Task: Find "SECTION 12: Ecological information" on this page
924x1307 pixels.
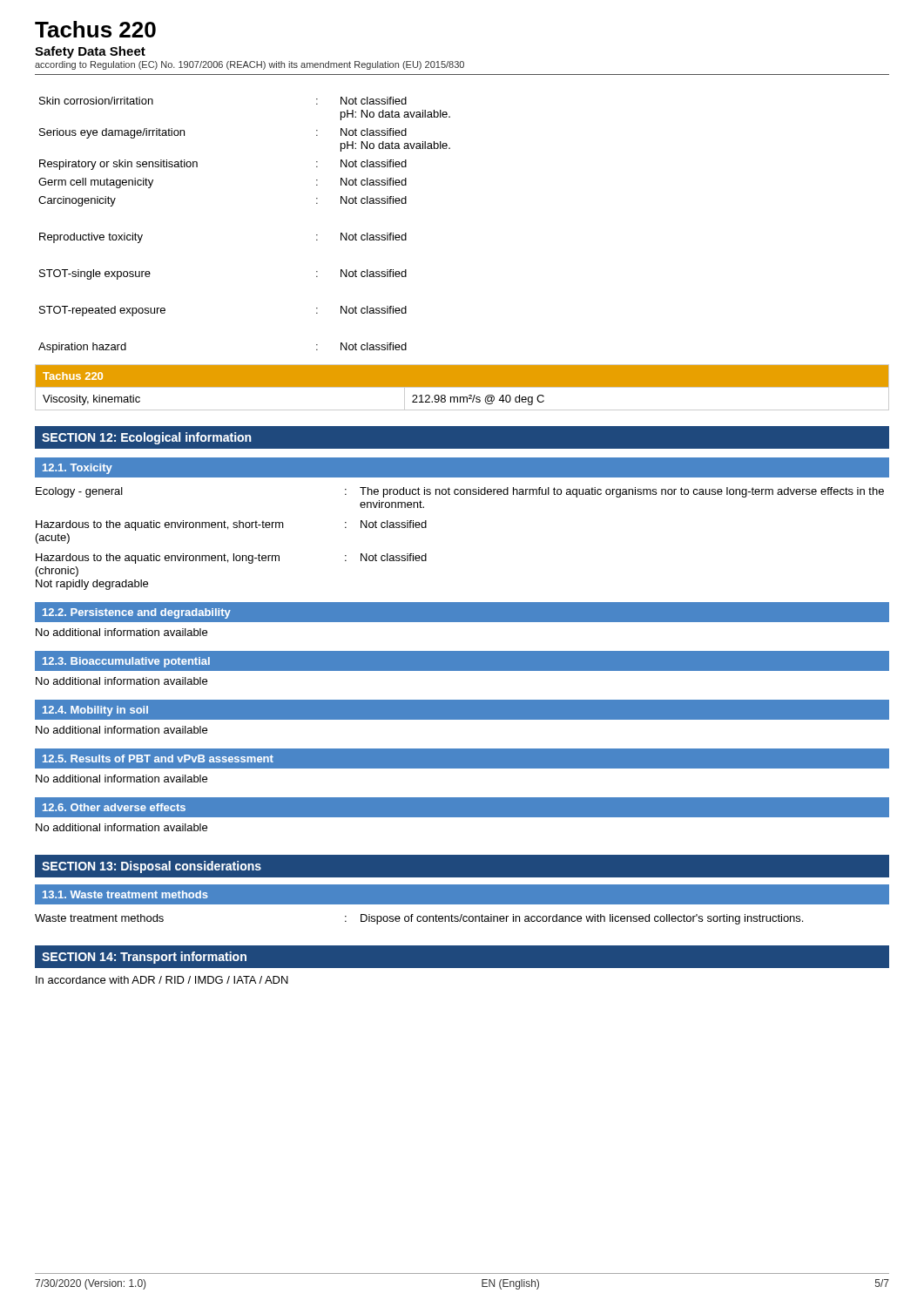Action: [x=147, y=437]
